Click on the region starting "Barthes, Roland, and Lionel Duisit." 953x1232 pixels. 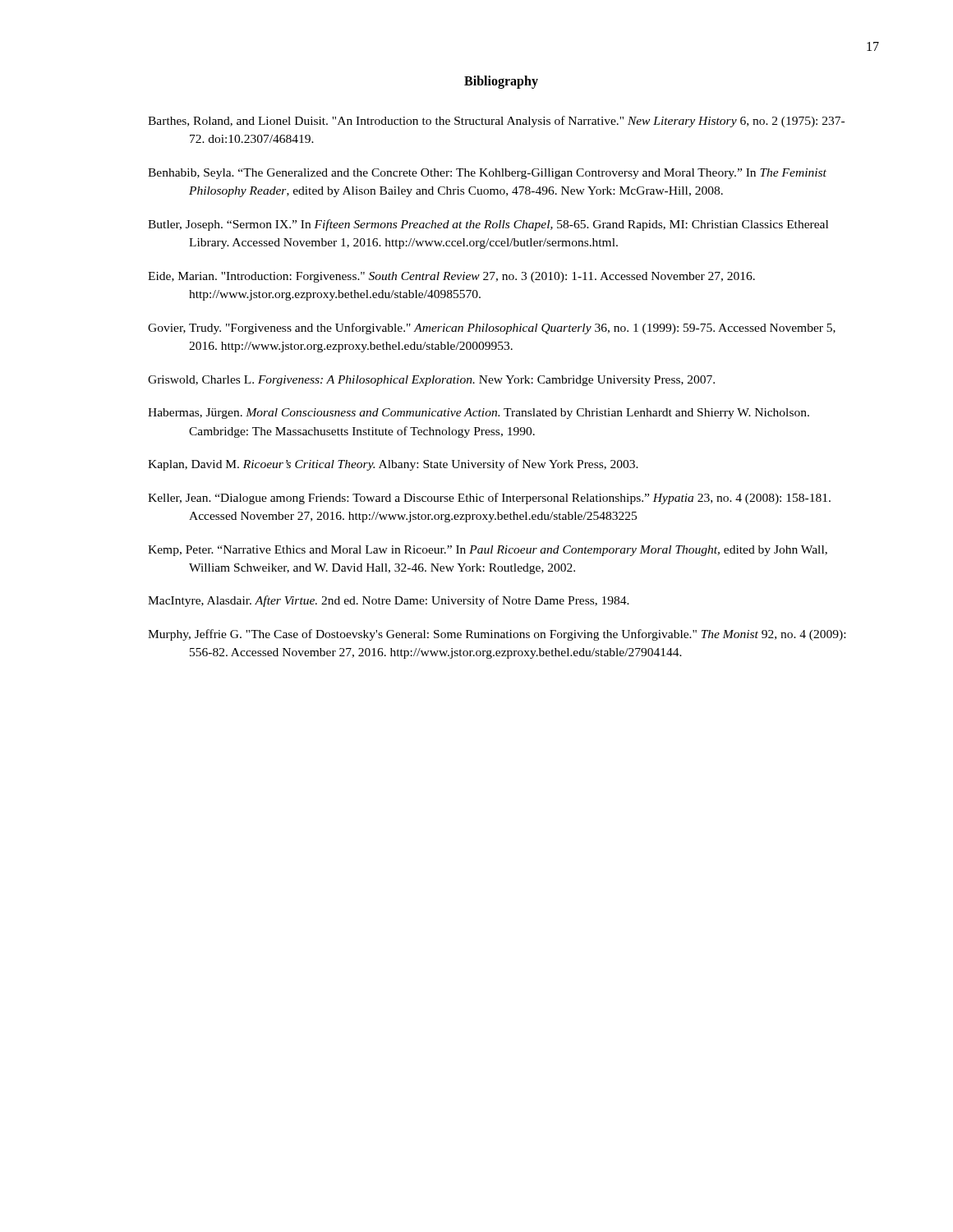tap(497, 130)
